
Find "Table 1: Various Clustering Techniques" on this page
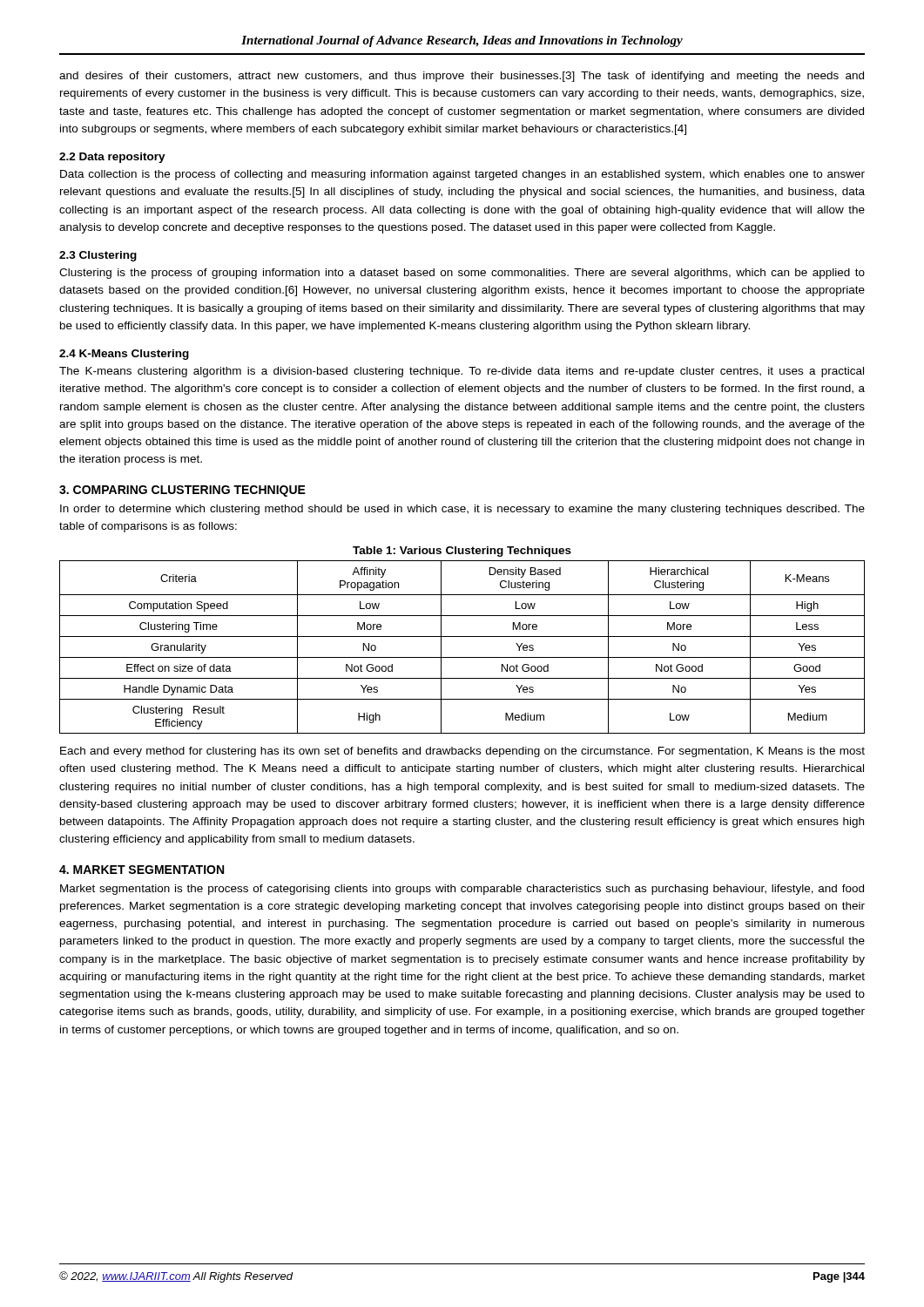point(462,550)
